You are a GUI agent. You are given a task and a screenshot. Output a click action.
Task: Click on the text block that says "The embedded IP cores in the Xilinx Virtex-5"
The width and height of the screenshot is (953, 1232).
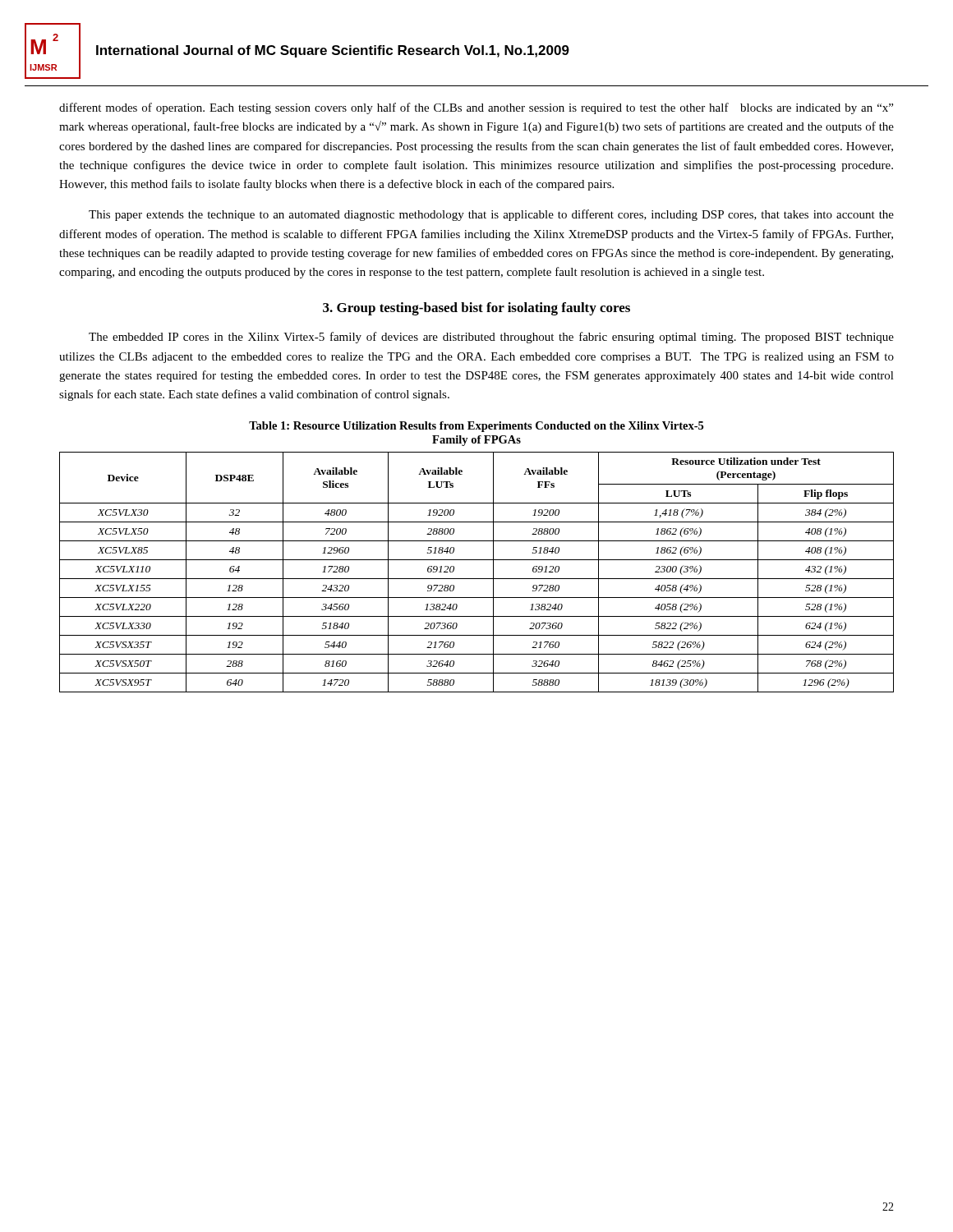tap(476, 366)
